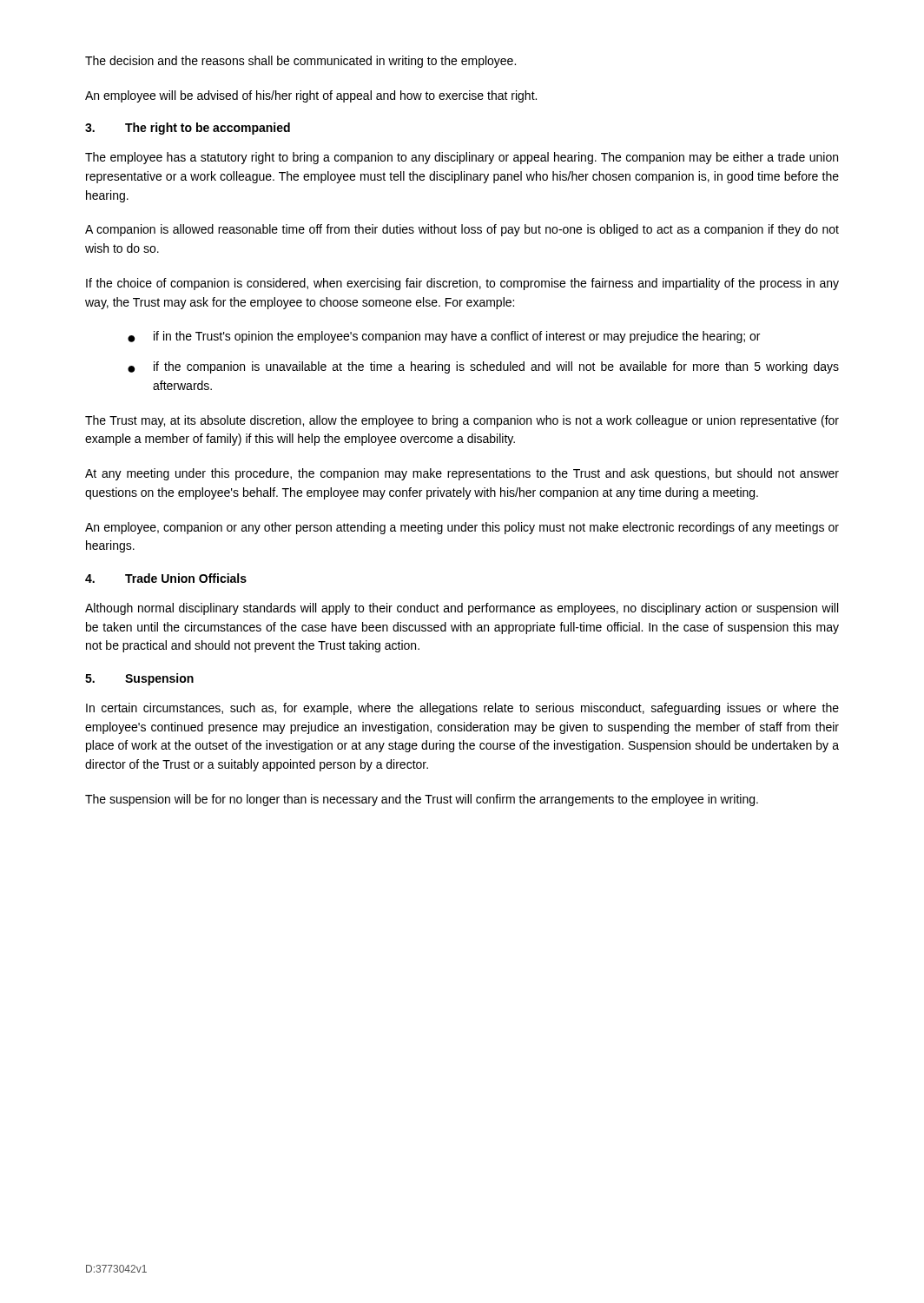This screenshot has height=1303, width=924.
Task: Locate the block of text that opens with "At any meeting under this procedure, the companion"
Action: 462,483
